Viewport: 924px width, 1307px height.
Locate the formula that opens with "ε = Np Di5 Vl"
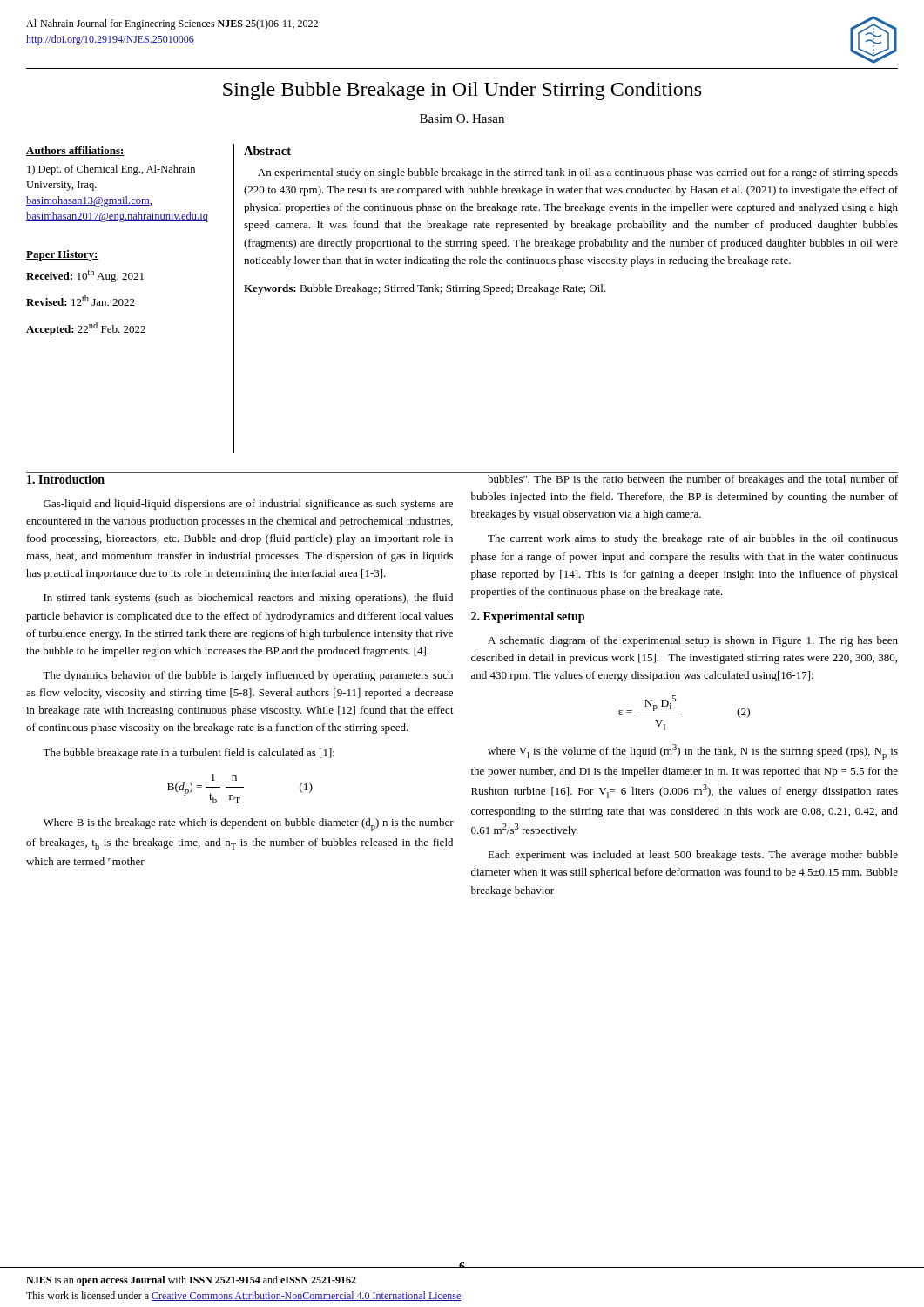(x=684, y=713)
